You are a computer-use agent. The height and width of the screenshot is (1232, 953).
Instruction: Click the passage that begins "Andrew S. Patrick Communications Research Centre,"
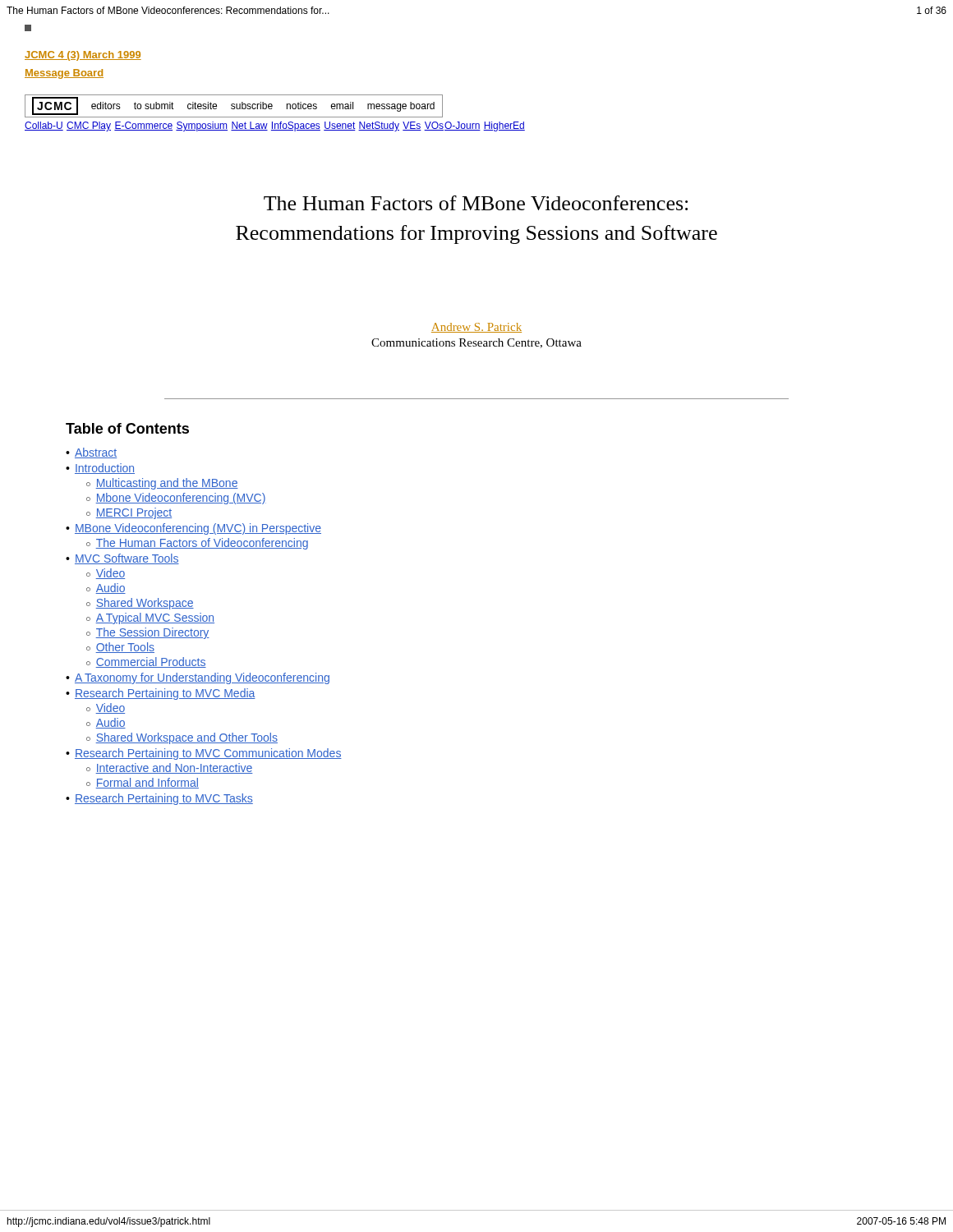476,335
